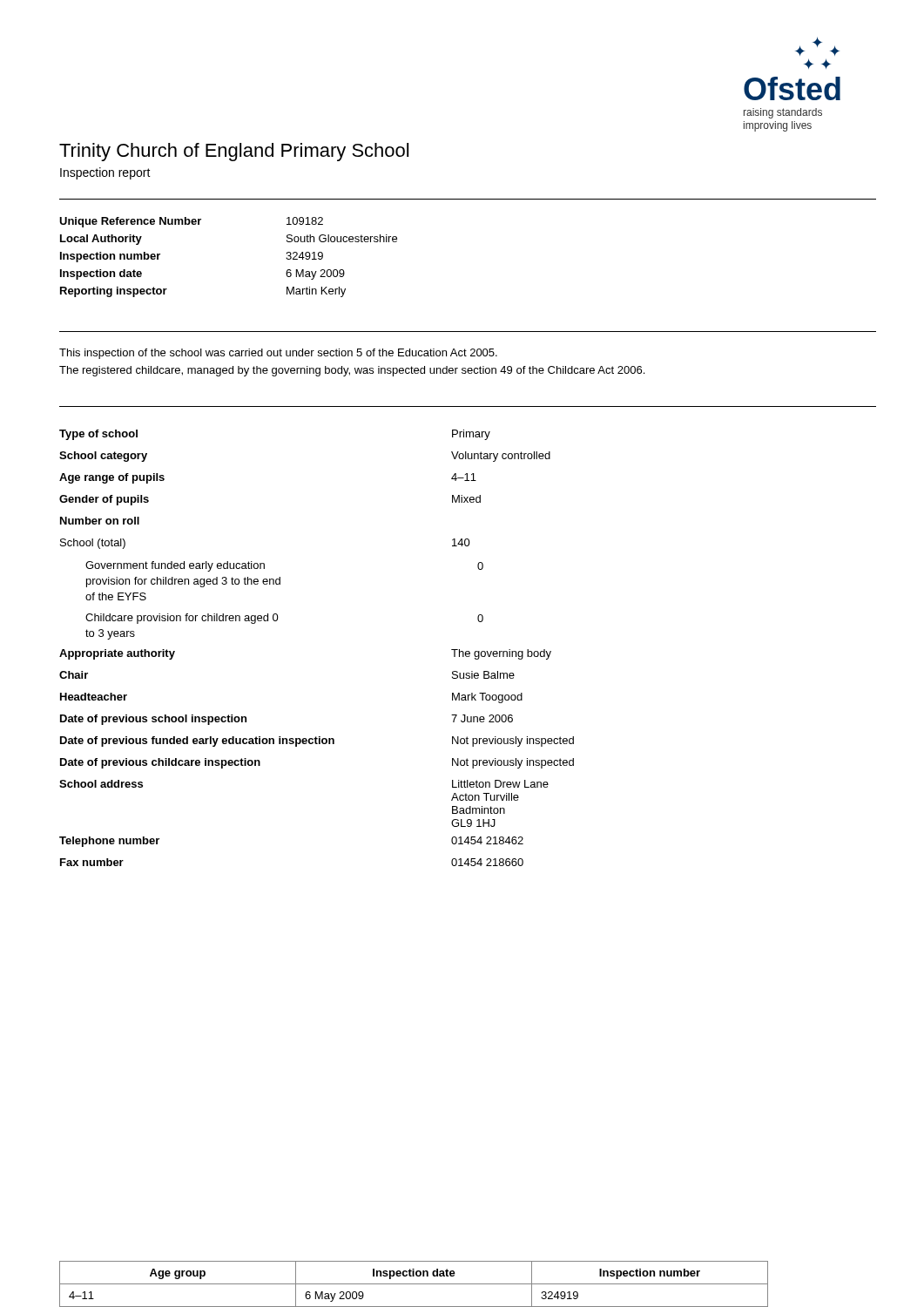Locate the table with the text "Unique Reference Number109182 Local AuthoritySouth"
The height and width of the screenshot is (1307, 924).
451,258
